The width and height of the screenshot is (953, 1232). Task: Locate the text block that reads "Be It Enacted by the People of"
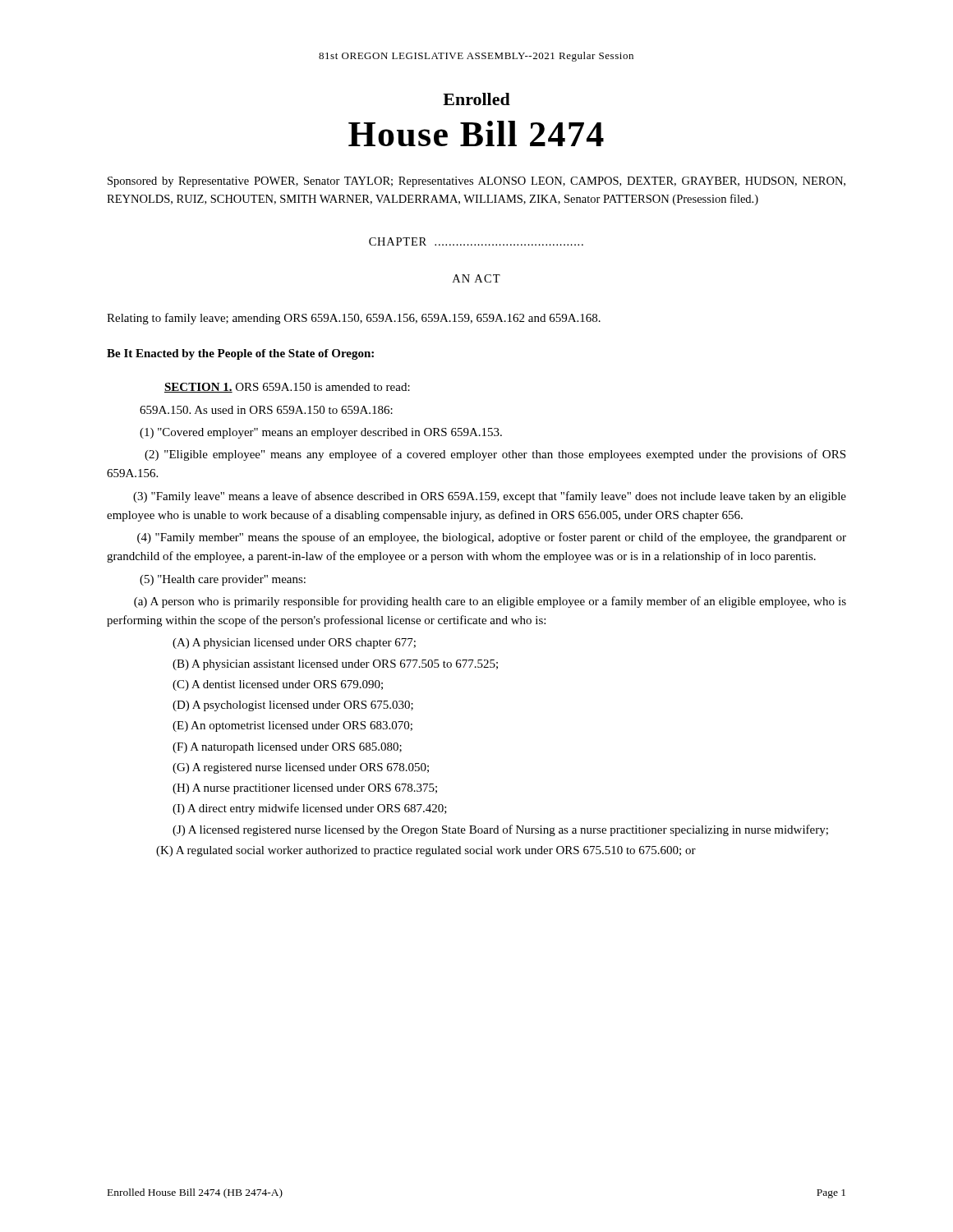pyautogui.click(x=241, y=353)
